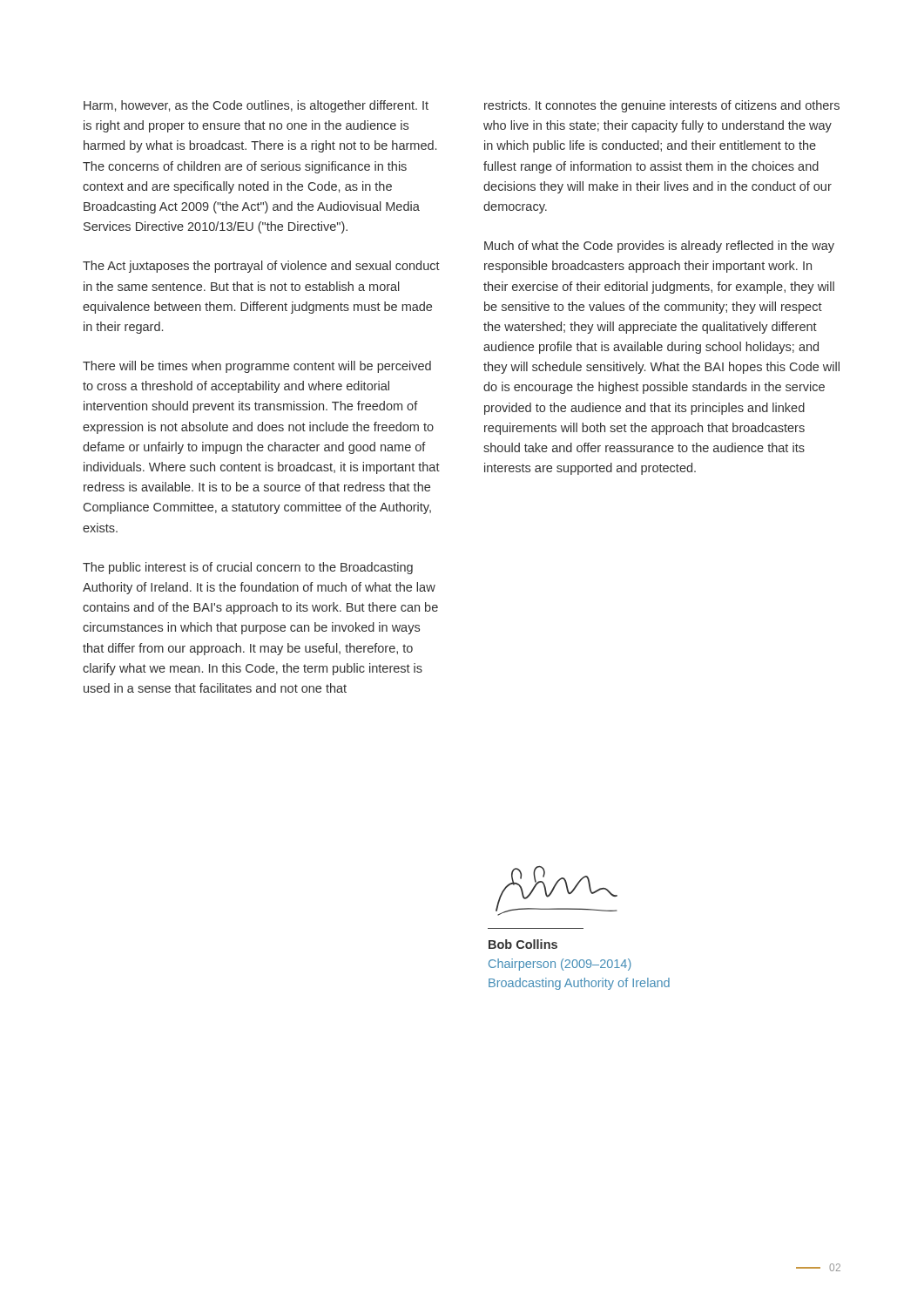
Task: Find the text block containing "Harm, however, as the Code outlines, is altogether"
Action: (x=261, y=167)
